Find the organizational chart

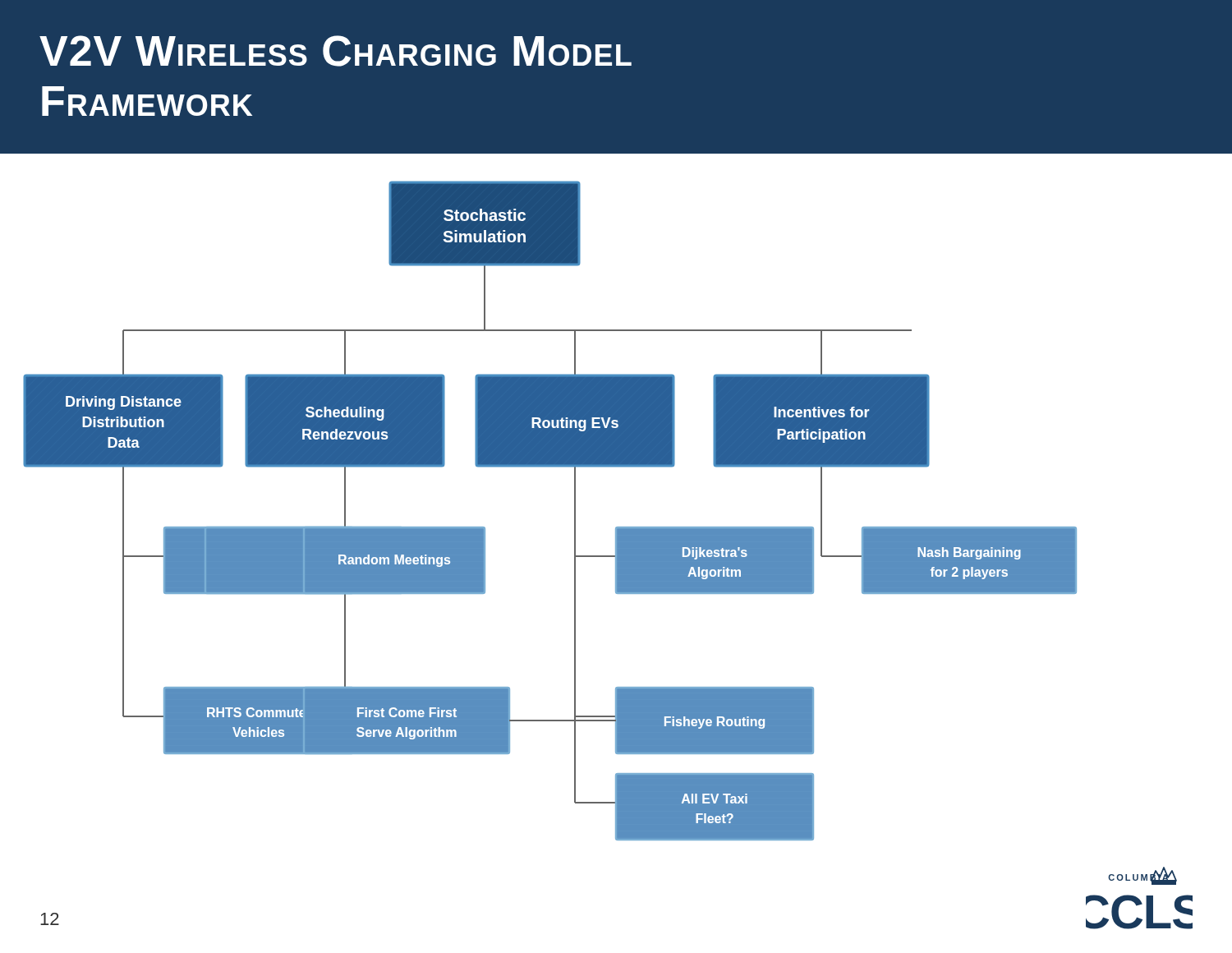coord(616,535)
